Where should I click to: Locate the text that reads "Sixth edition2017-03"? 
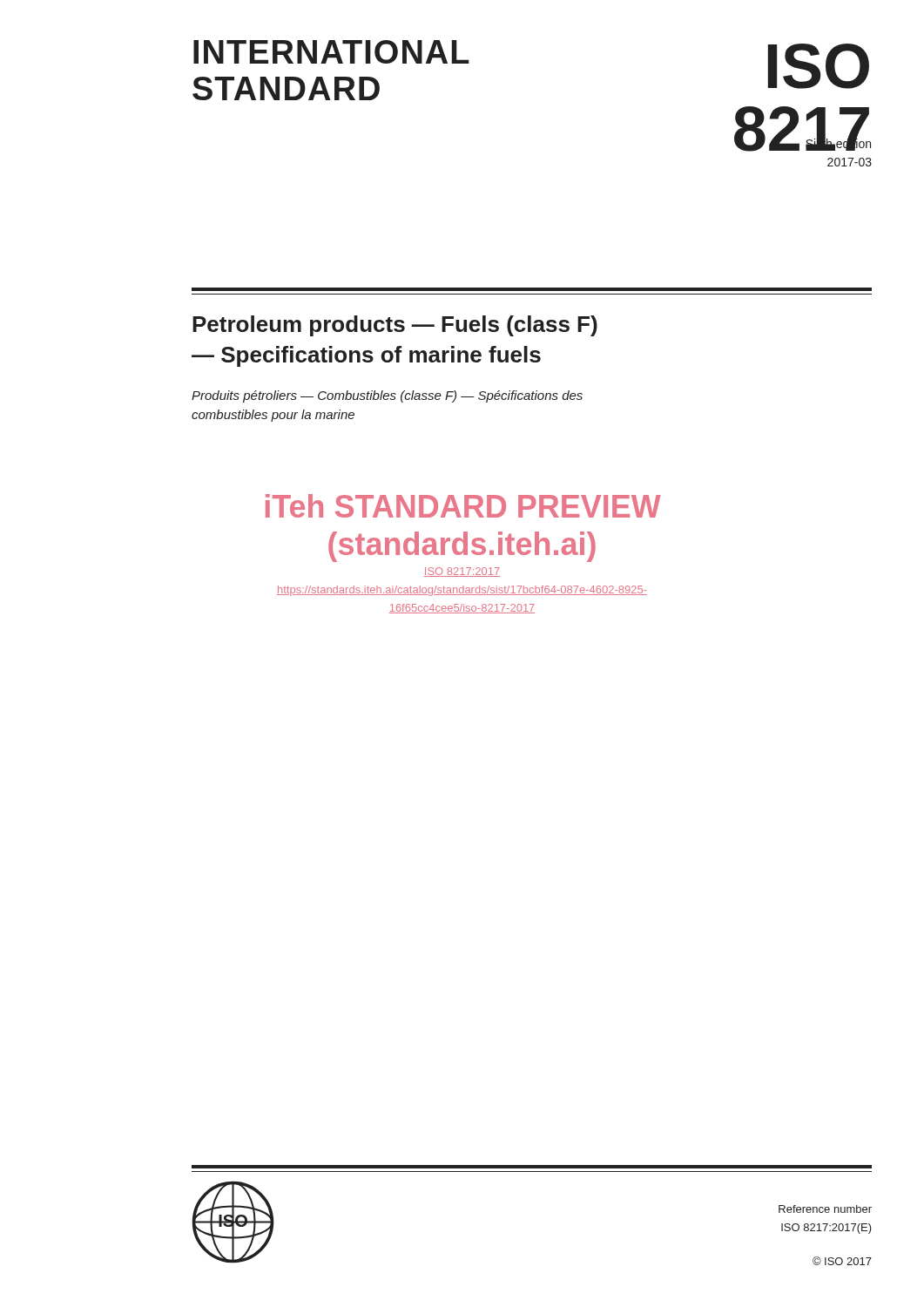pyautogui.click(x=839, y=153)
